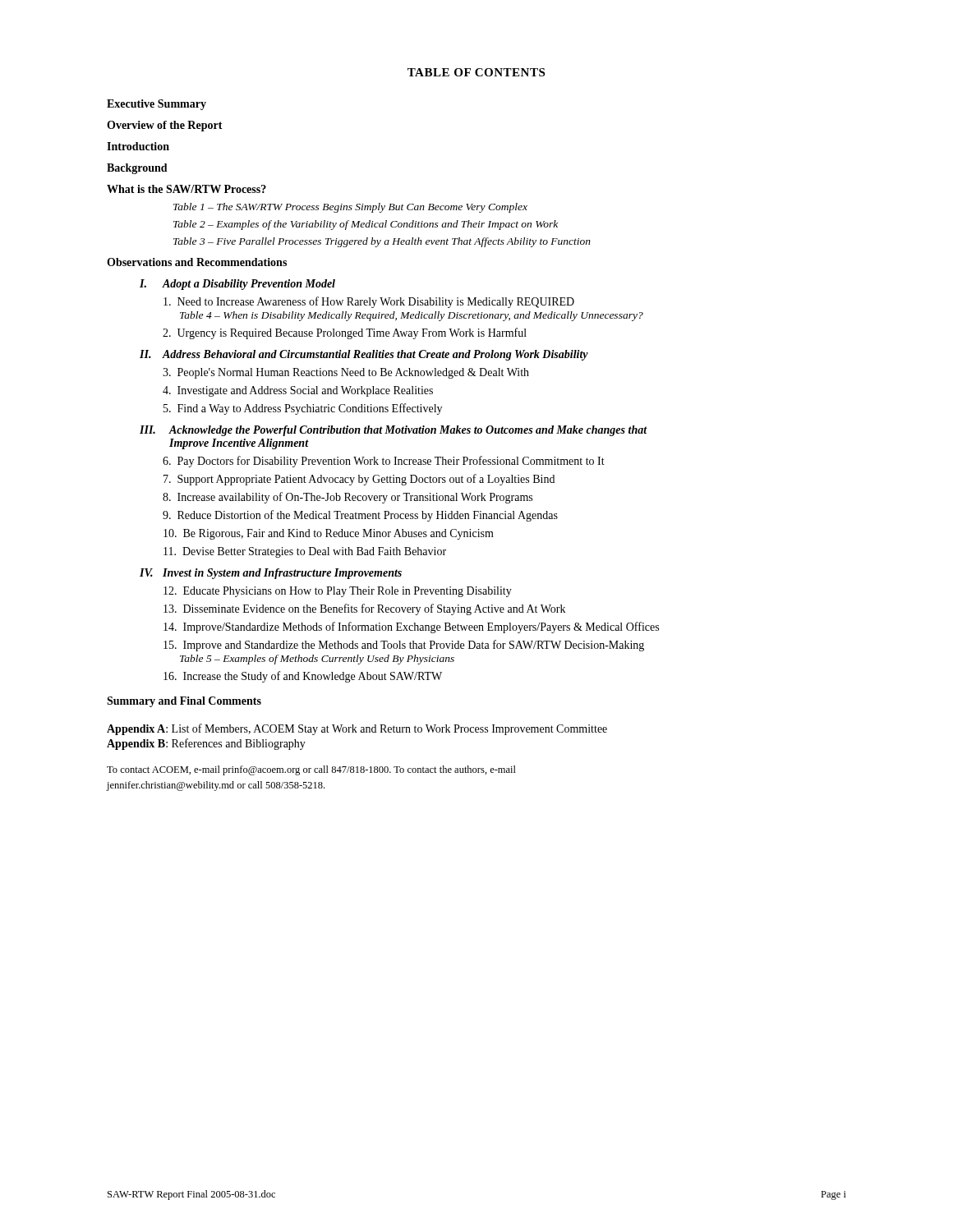Click the title
Viewport: 953px width, 1232px height.
tap(476, 72)
